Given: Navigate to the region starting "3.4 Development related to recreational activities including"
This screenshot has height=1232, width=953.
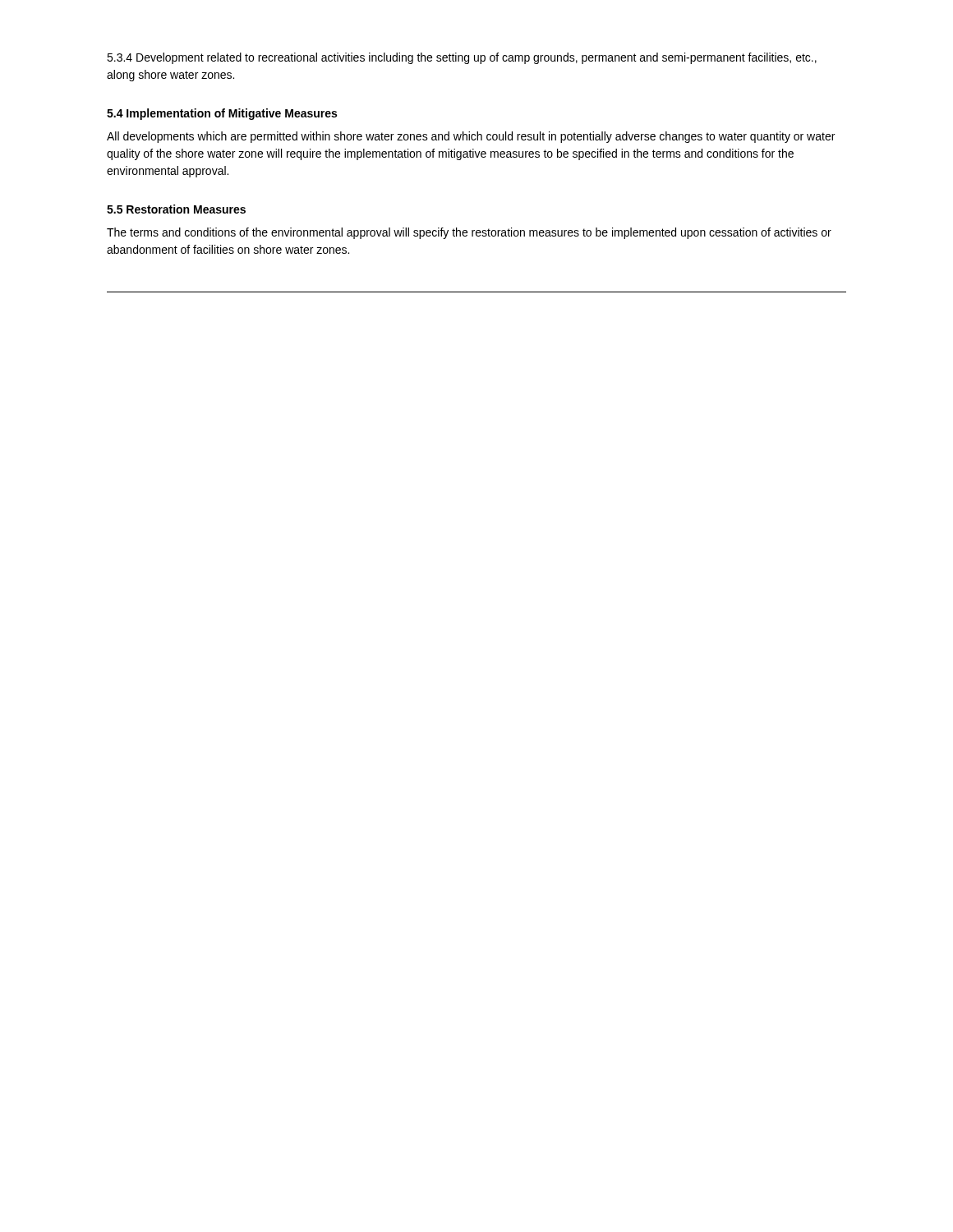Looking at the screenshot, I should (462, 66).
